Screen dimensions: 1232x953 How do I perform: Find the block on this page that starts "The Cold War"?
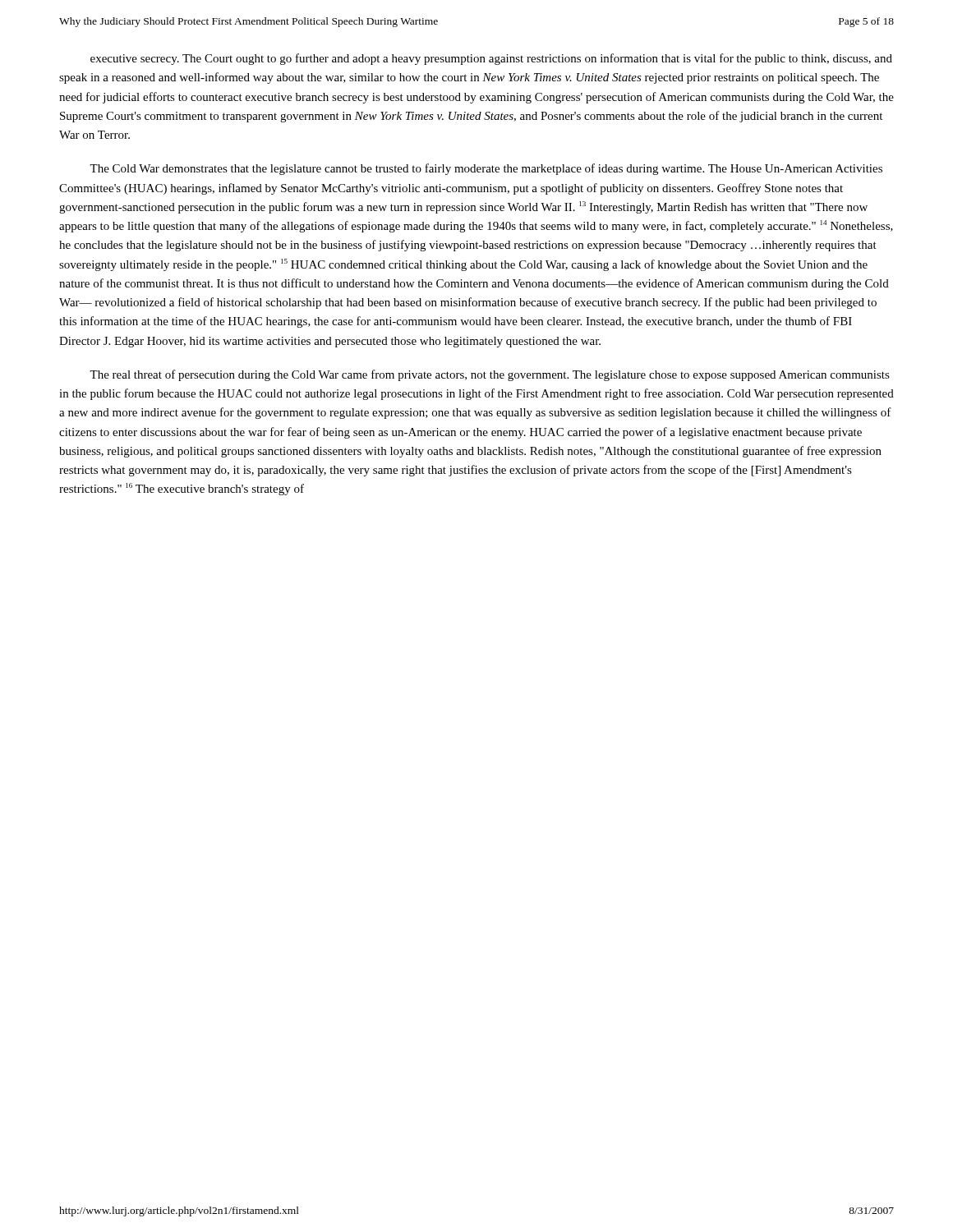tap(476, 255)
